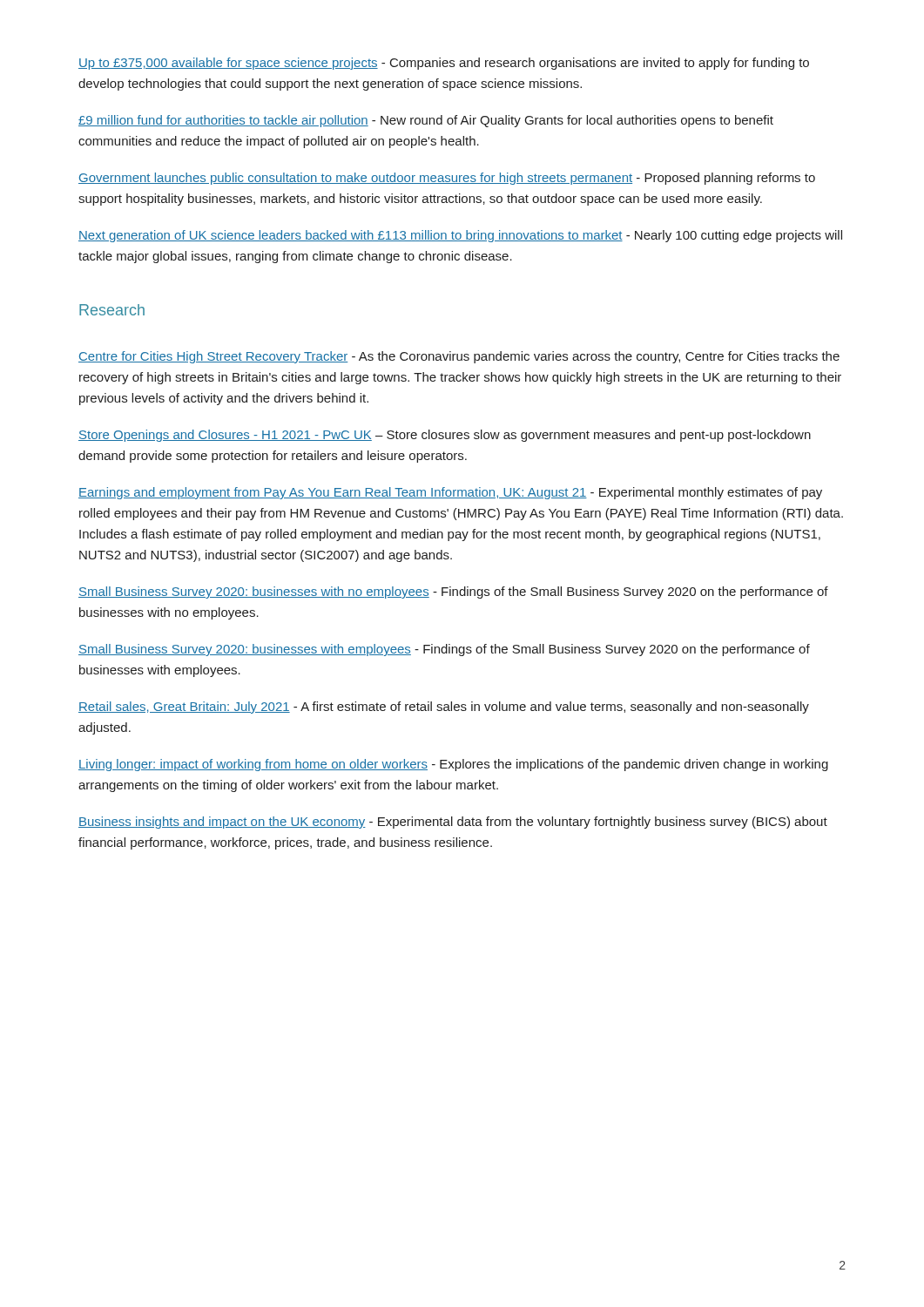Screen dimensions: 1307x924
Task: Find the list item containing "Living longer: impact of working from"
Action: tap(453, 774)
